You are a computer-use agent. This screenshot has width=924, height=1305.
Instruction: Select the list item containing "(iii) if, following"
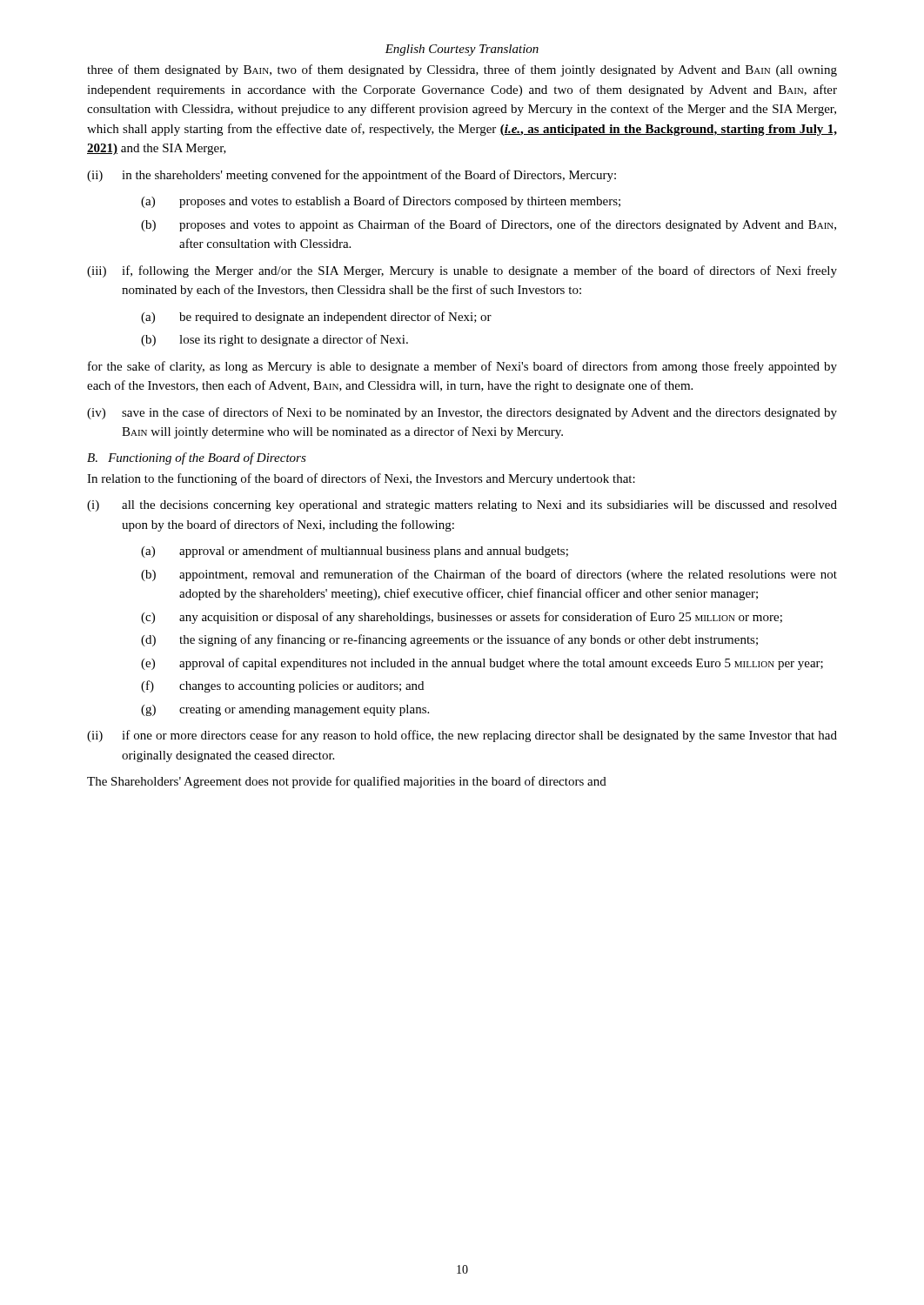pos(462,280)
